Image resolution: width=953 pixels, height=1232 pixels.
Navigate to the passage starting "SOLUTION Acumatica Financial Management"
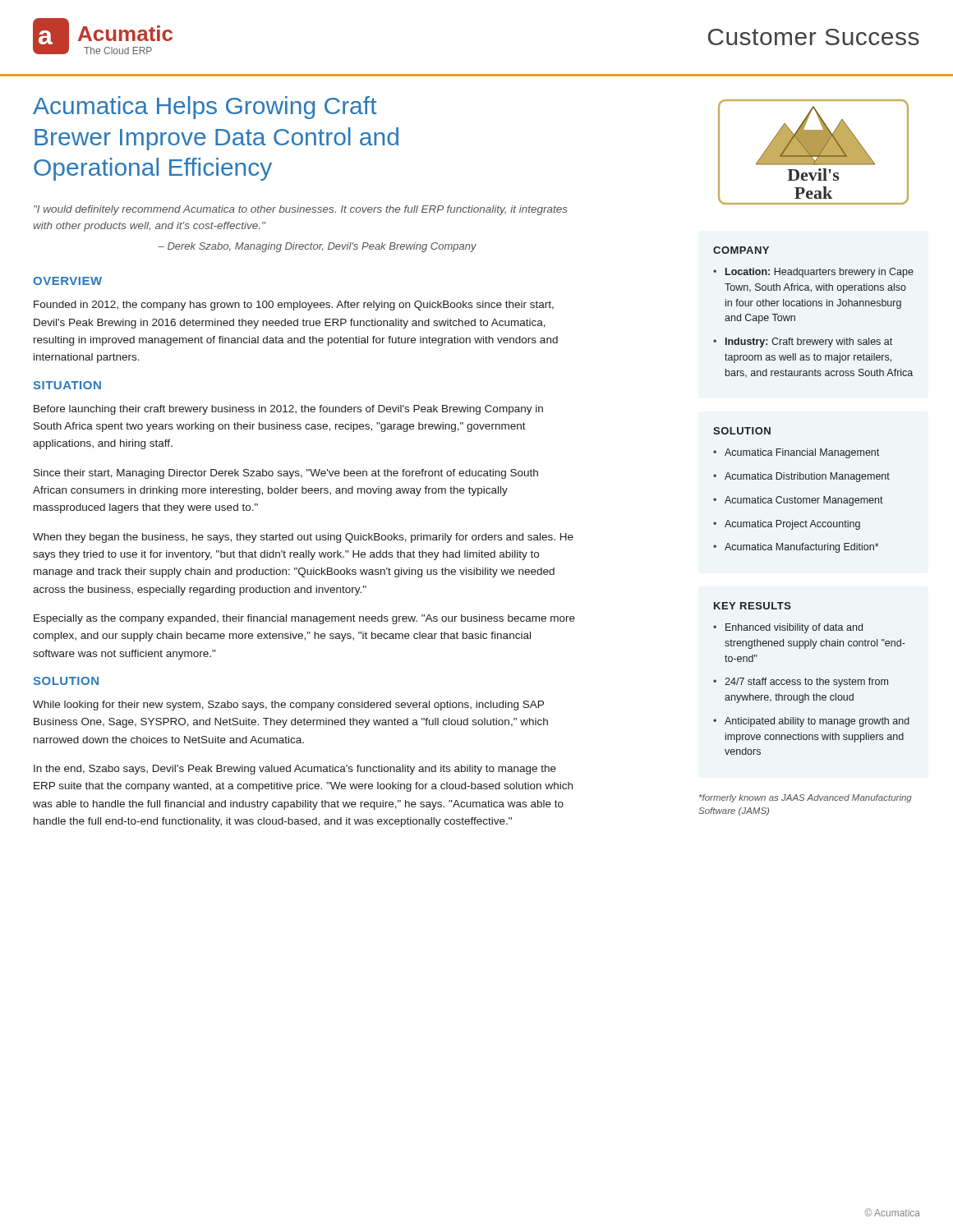tap(813, 490)
